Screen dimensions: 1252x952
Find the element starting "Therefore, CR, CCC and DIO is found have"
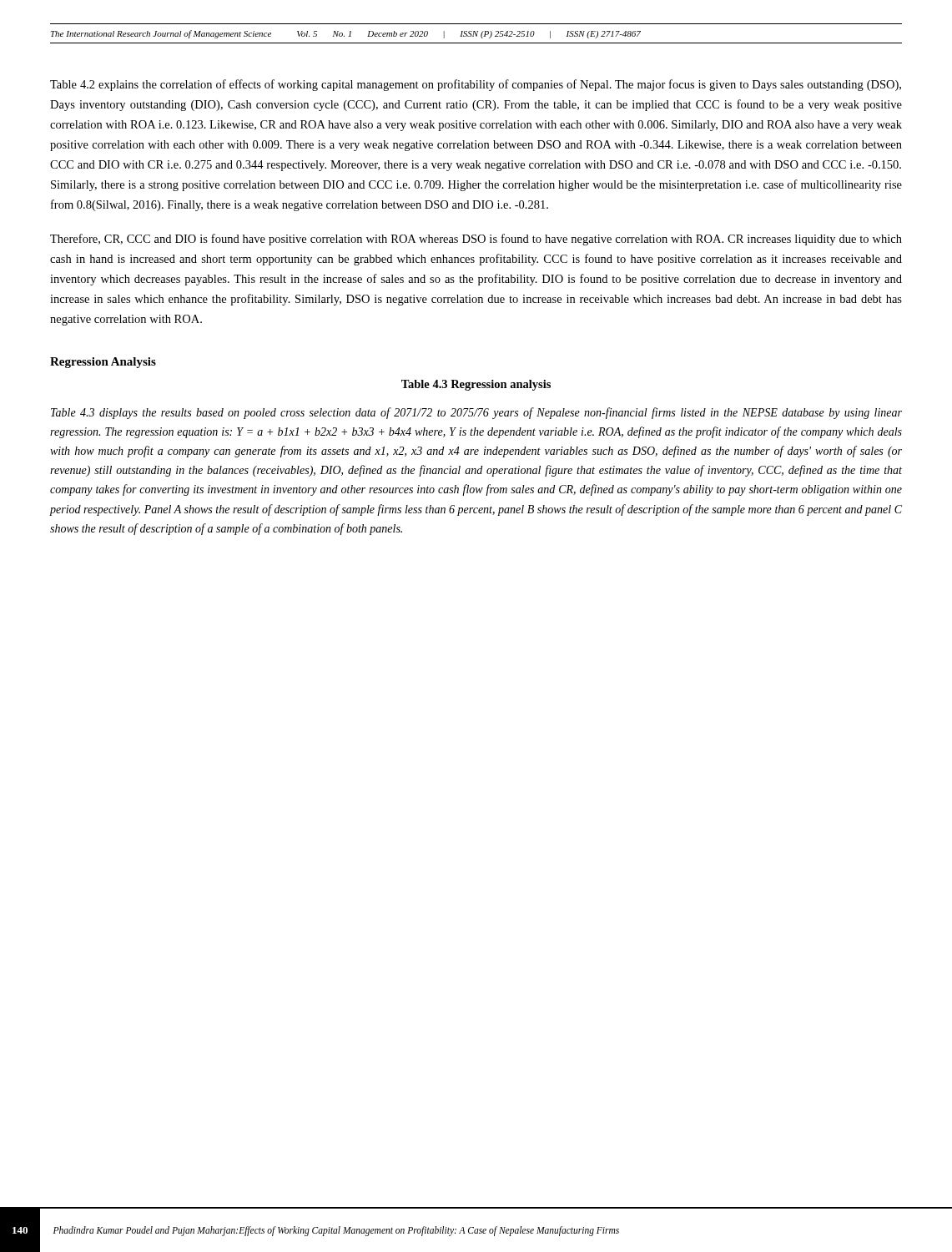pos(476,279)
